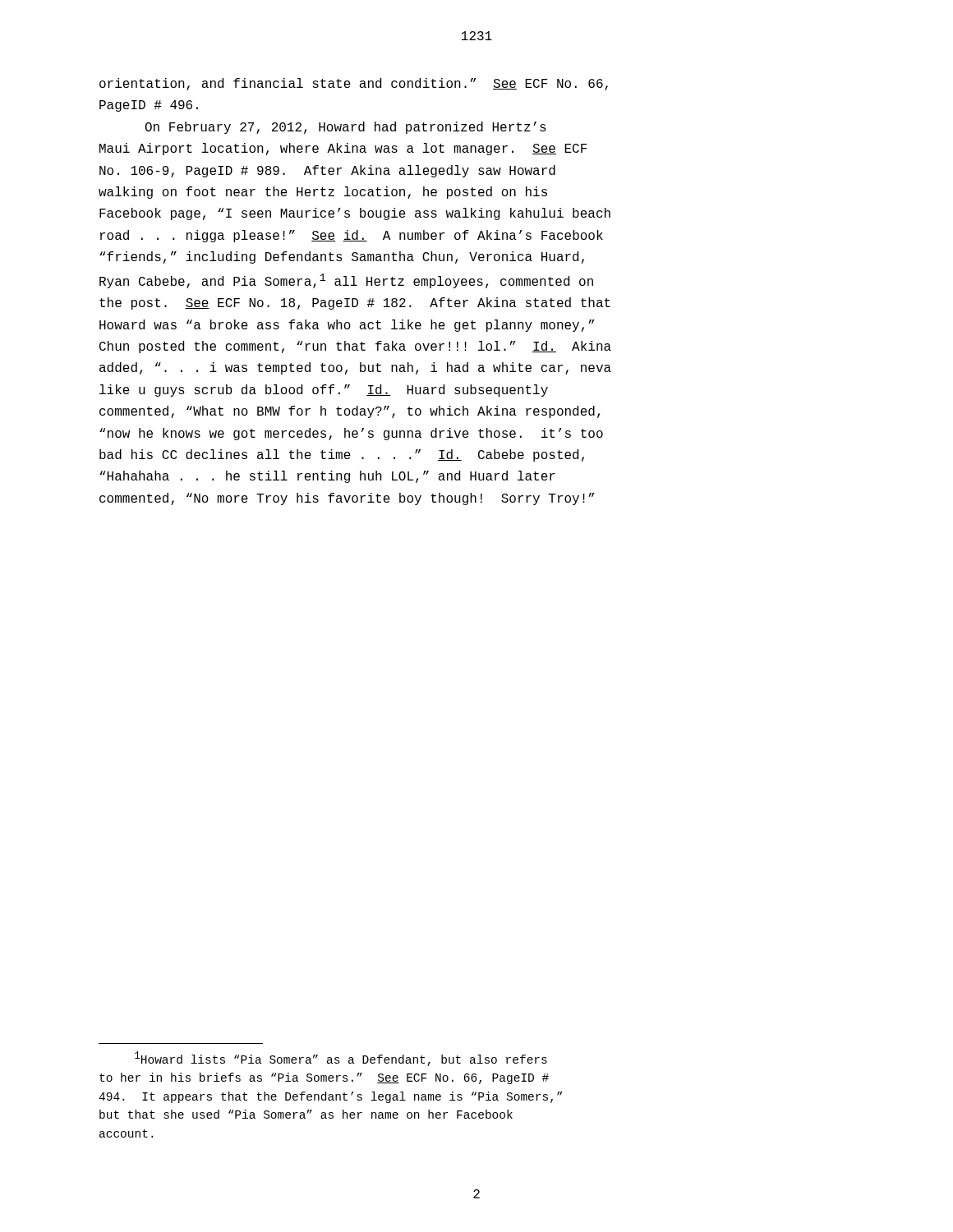The image size is (953, 1232).
Task: Locate the block starting "1Howard lists “Pia Somera” as a Defendant, but"
Action: tap(476, 1093)
